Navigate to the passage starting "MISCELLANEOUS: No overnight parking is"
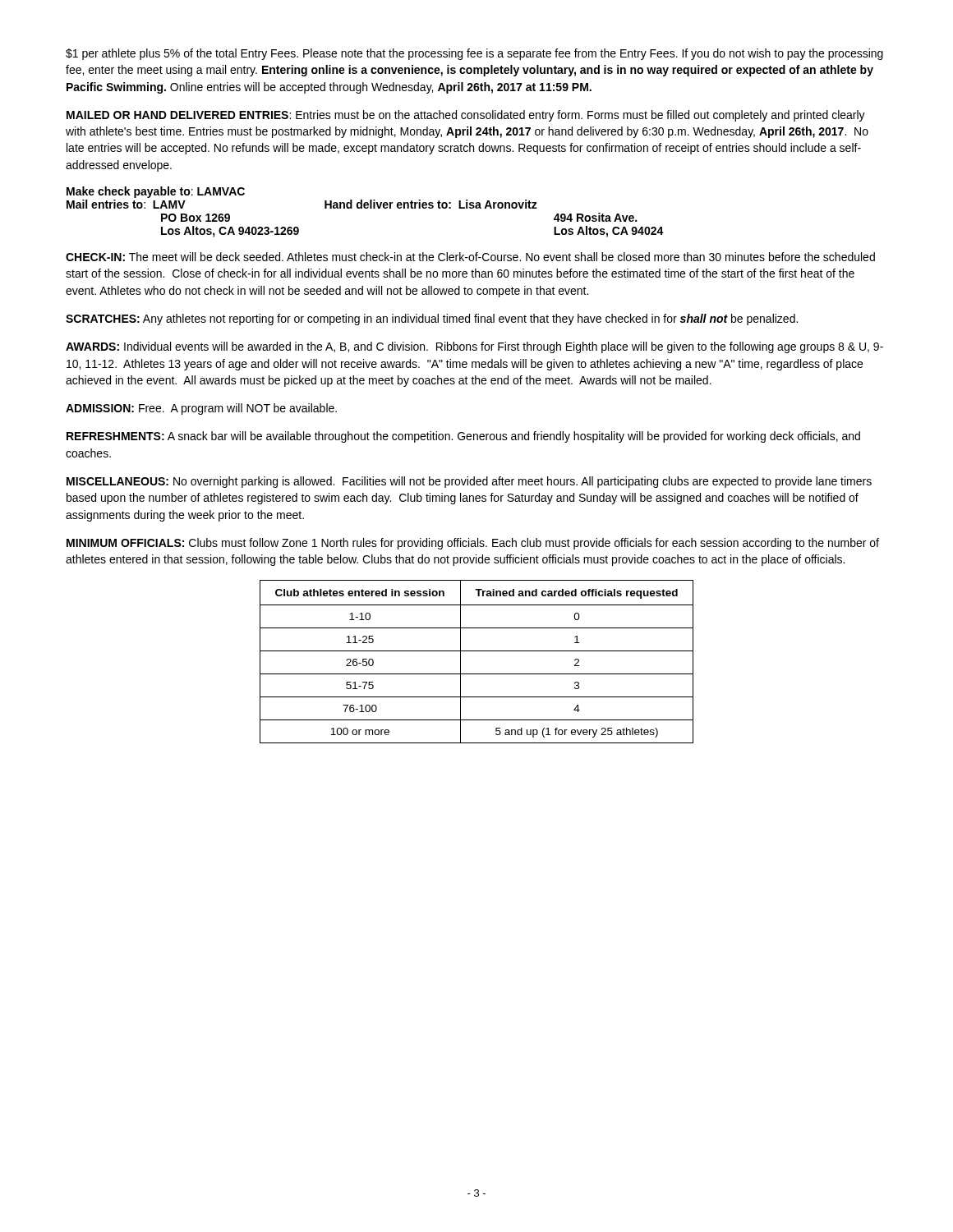953x1232 pixels. coord(469,498)
